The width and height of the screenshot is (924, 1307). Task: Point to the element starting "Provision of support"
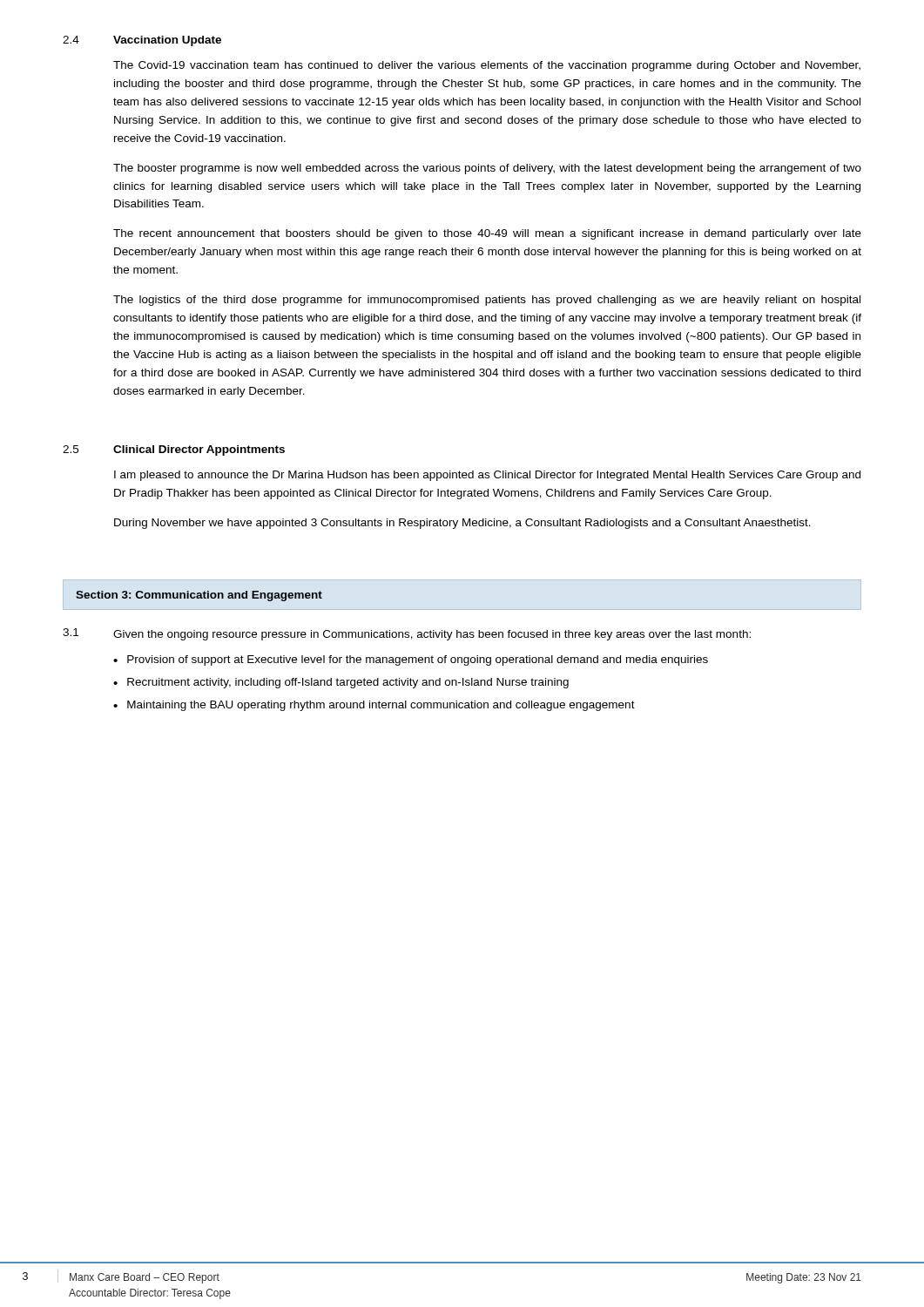[417, 660]
